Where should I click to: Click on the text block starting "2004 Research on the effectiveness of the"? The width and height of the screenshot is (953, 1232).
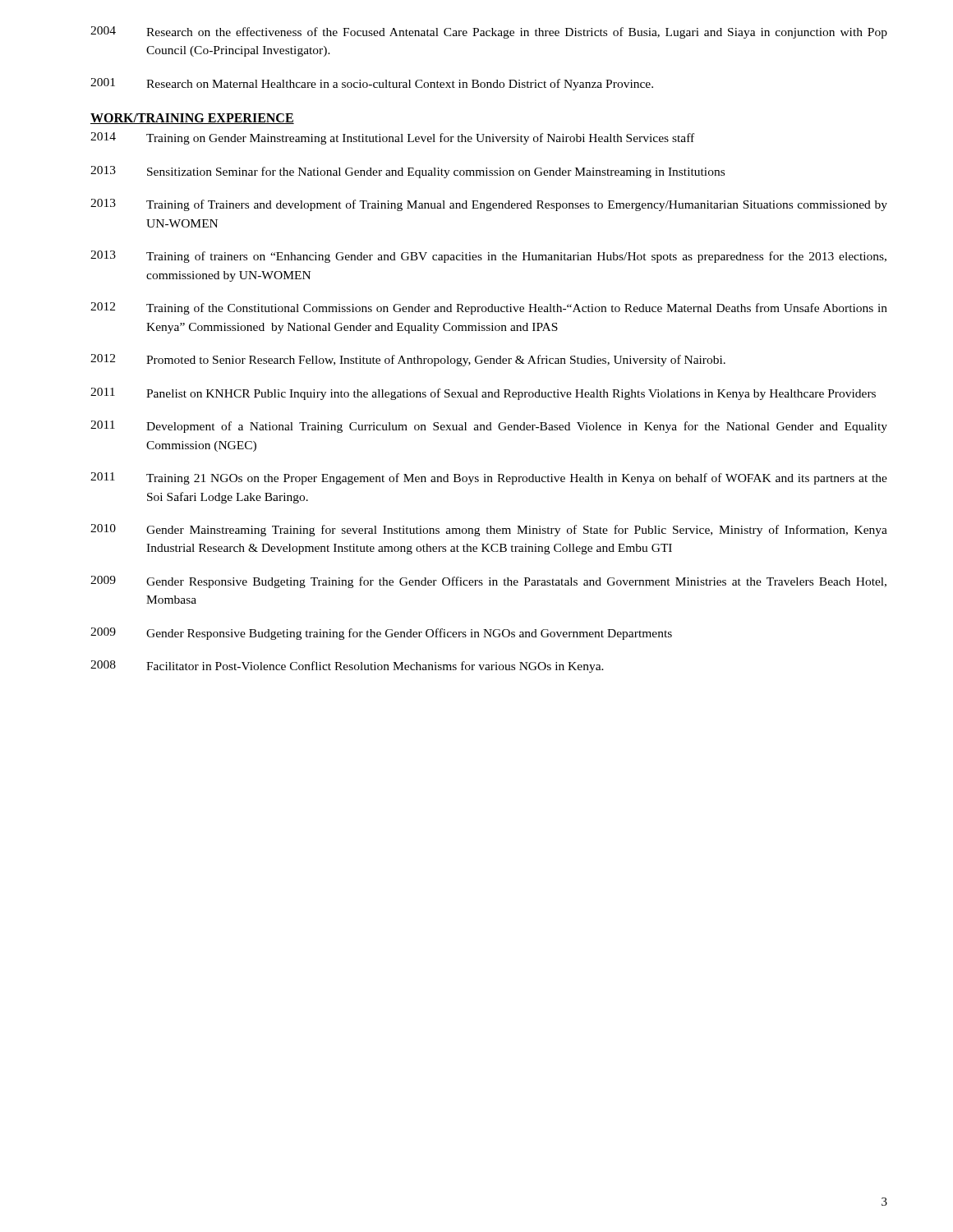[489, 41]
